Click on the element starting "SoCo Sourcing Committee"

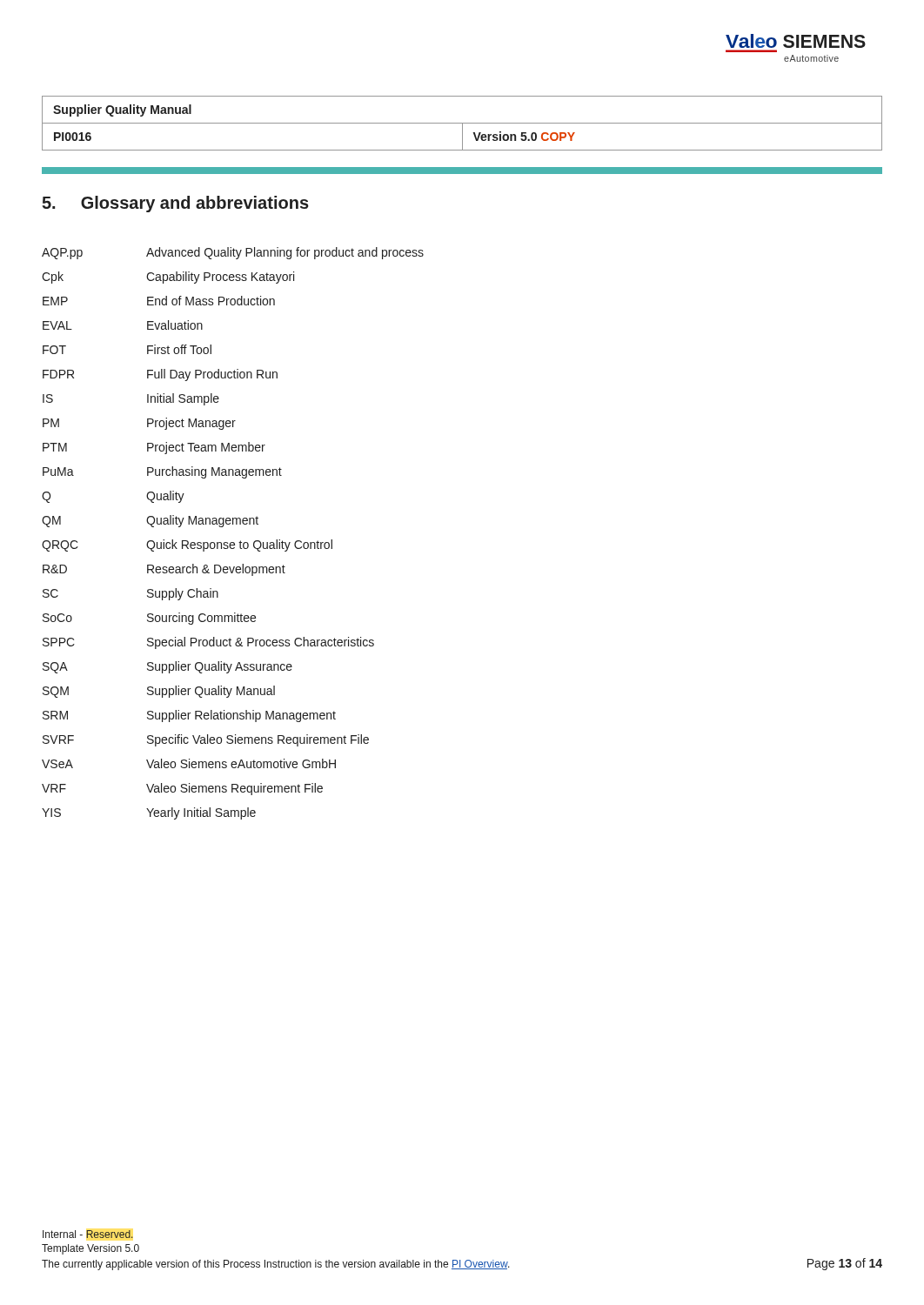click(x=149, y=619)
